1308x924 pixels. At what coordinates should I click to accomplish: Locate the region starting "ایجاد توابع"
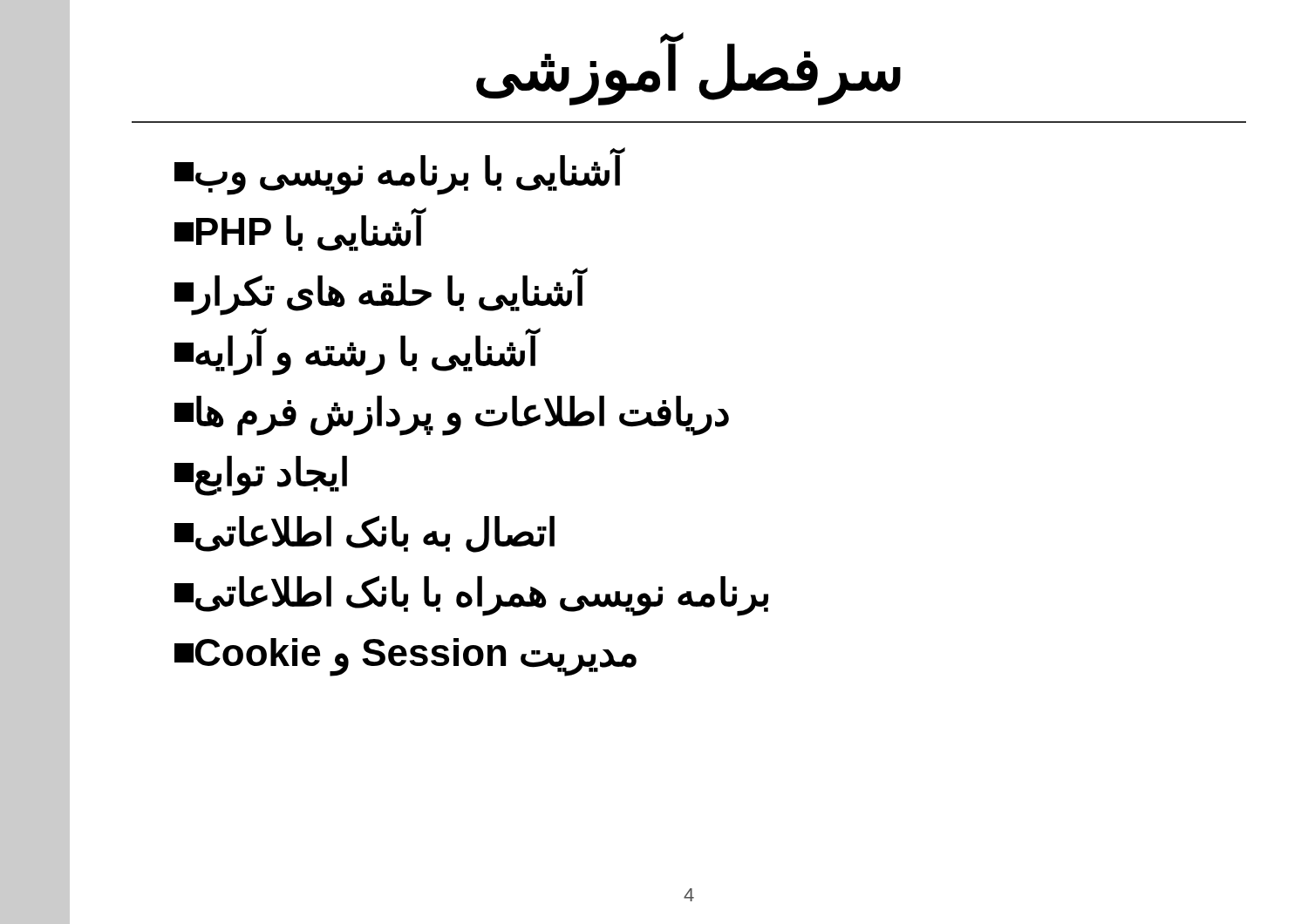[x=262, y=472]
